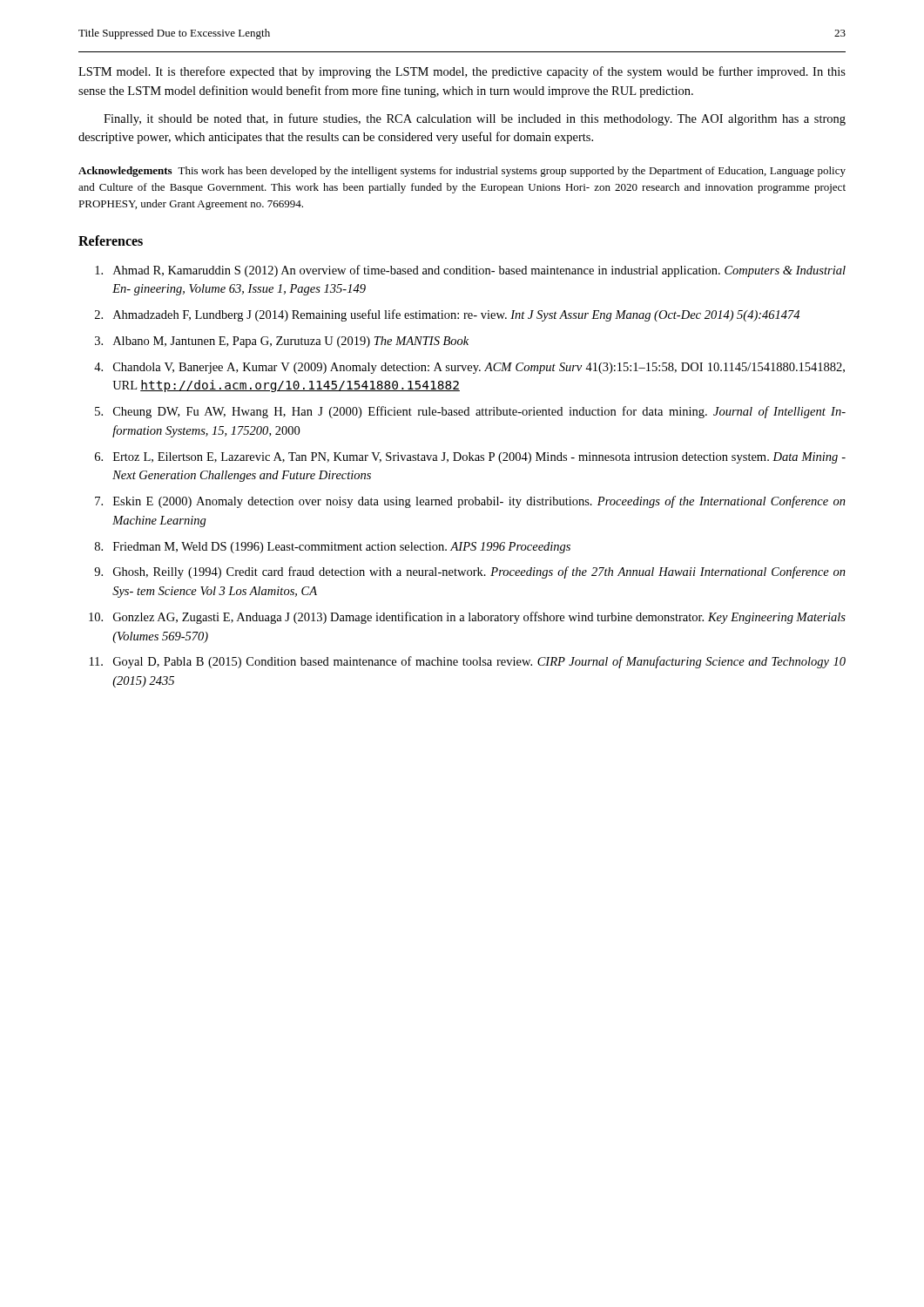Screen dimensions: 1307x924
Task: Navigate to the block starting "Acknowledgements This work"
Action: 462,188
